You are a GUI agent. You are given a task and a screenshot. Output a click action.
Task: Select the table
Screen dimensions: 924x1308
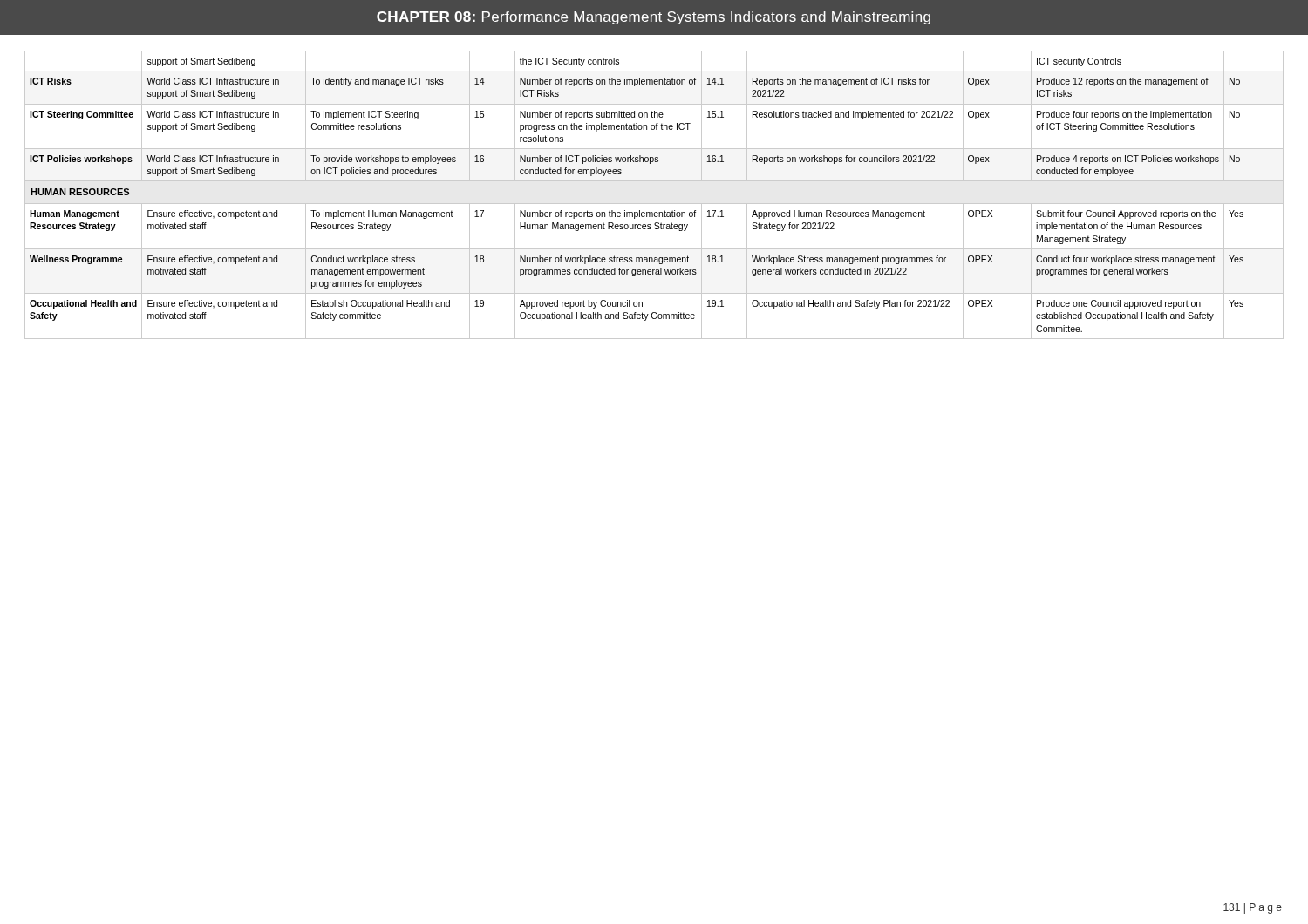click(x=654, y=191)
